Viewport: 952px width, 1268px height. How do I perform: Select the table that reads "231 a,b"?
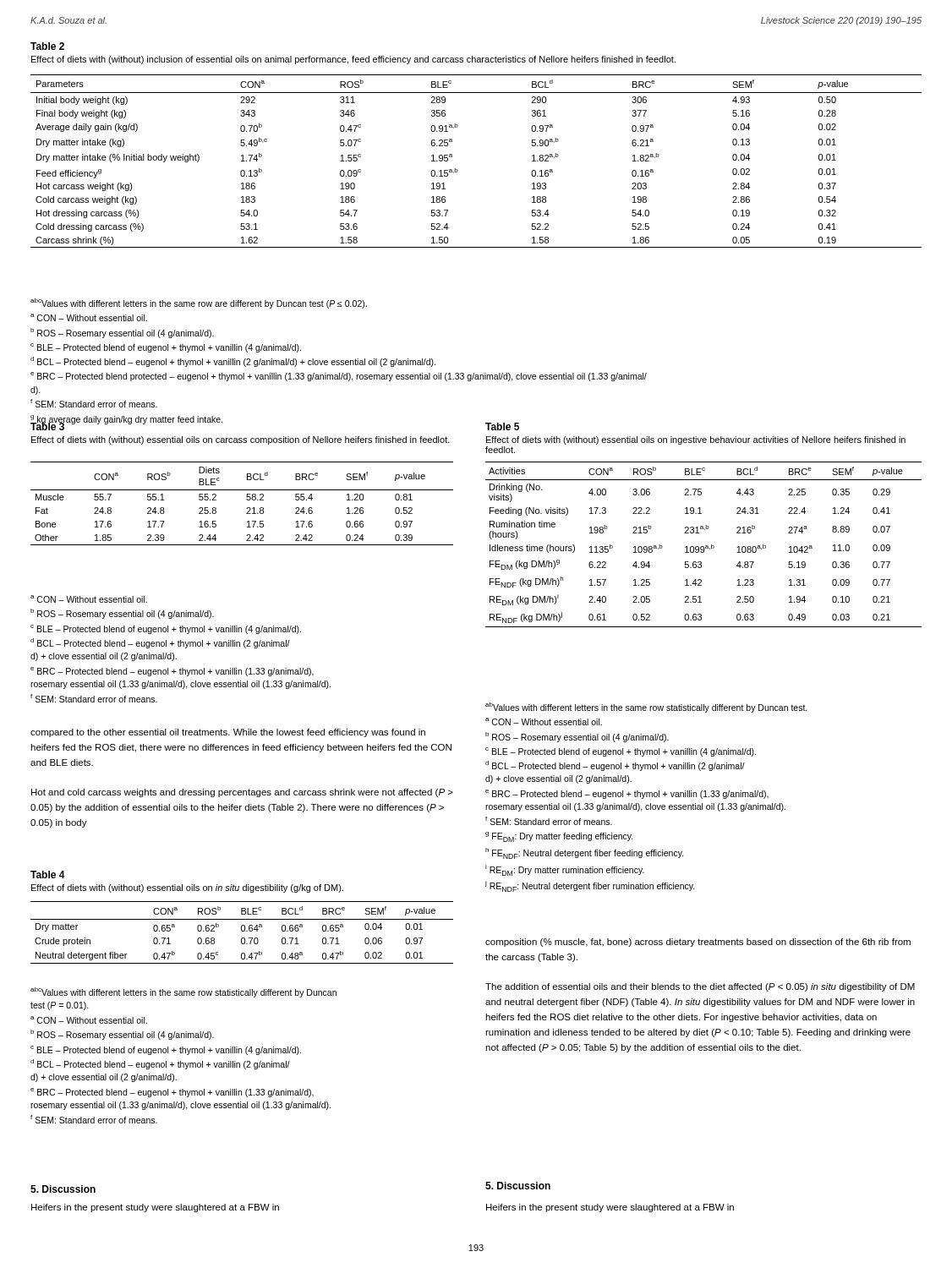[703, 544]
